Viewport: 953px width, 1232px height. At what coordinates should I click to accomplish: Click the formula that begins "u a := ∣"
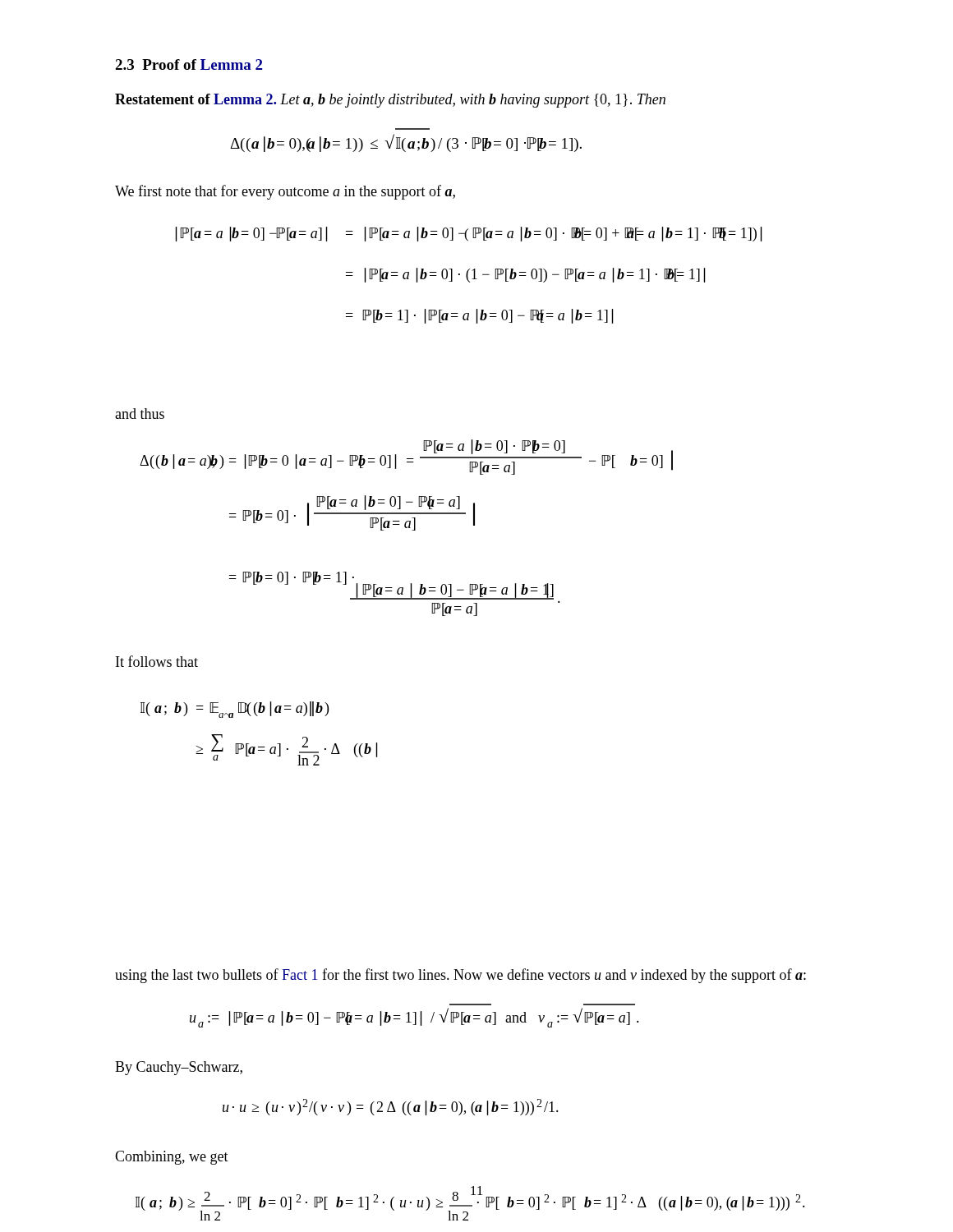click(476, 1017)
